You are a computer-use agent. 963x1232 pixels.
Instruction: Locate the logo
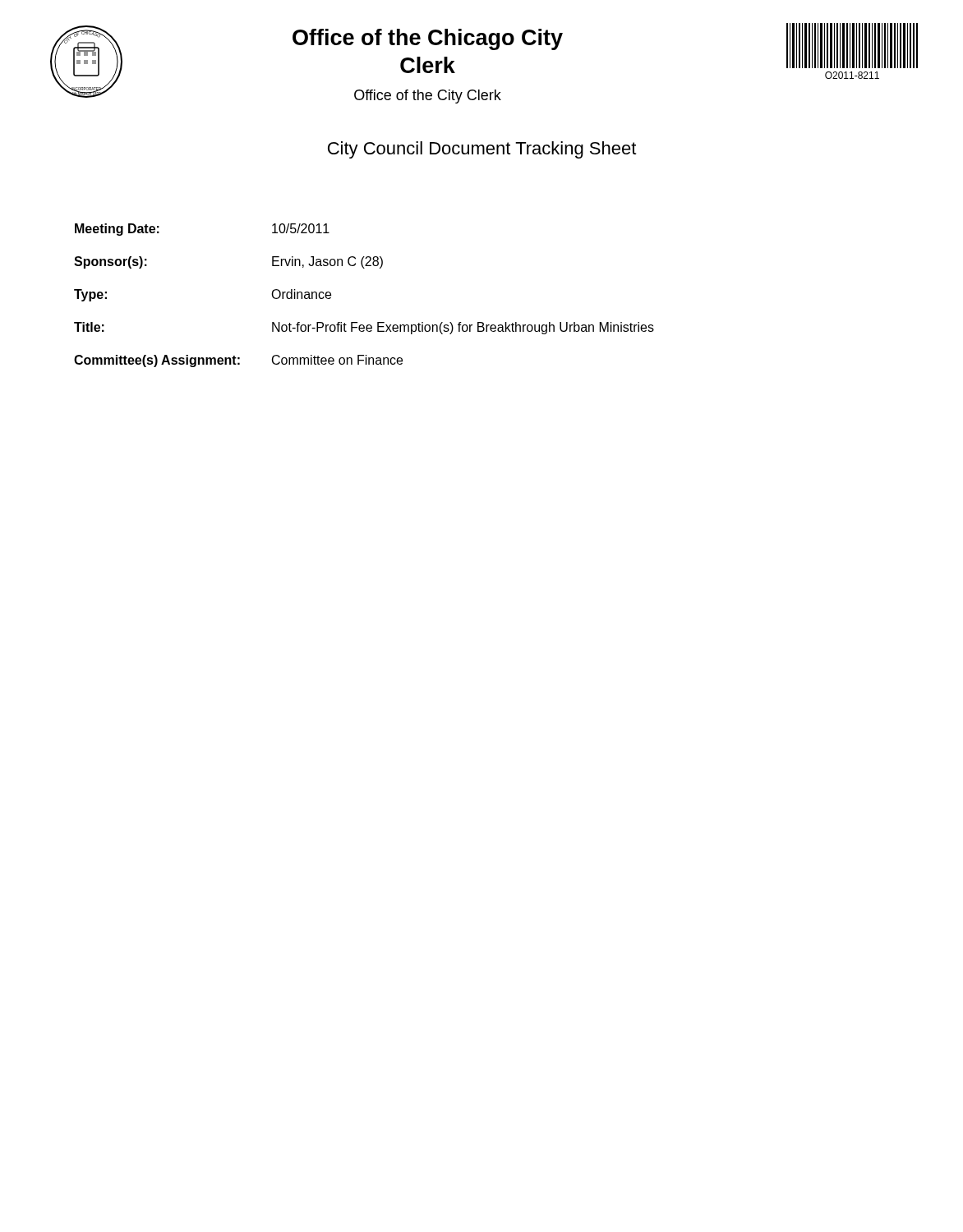pos(86,63)
